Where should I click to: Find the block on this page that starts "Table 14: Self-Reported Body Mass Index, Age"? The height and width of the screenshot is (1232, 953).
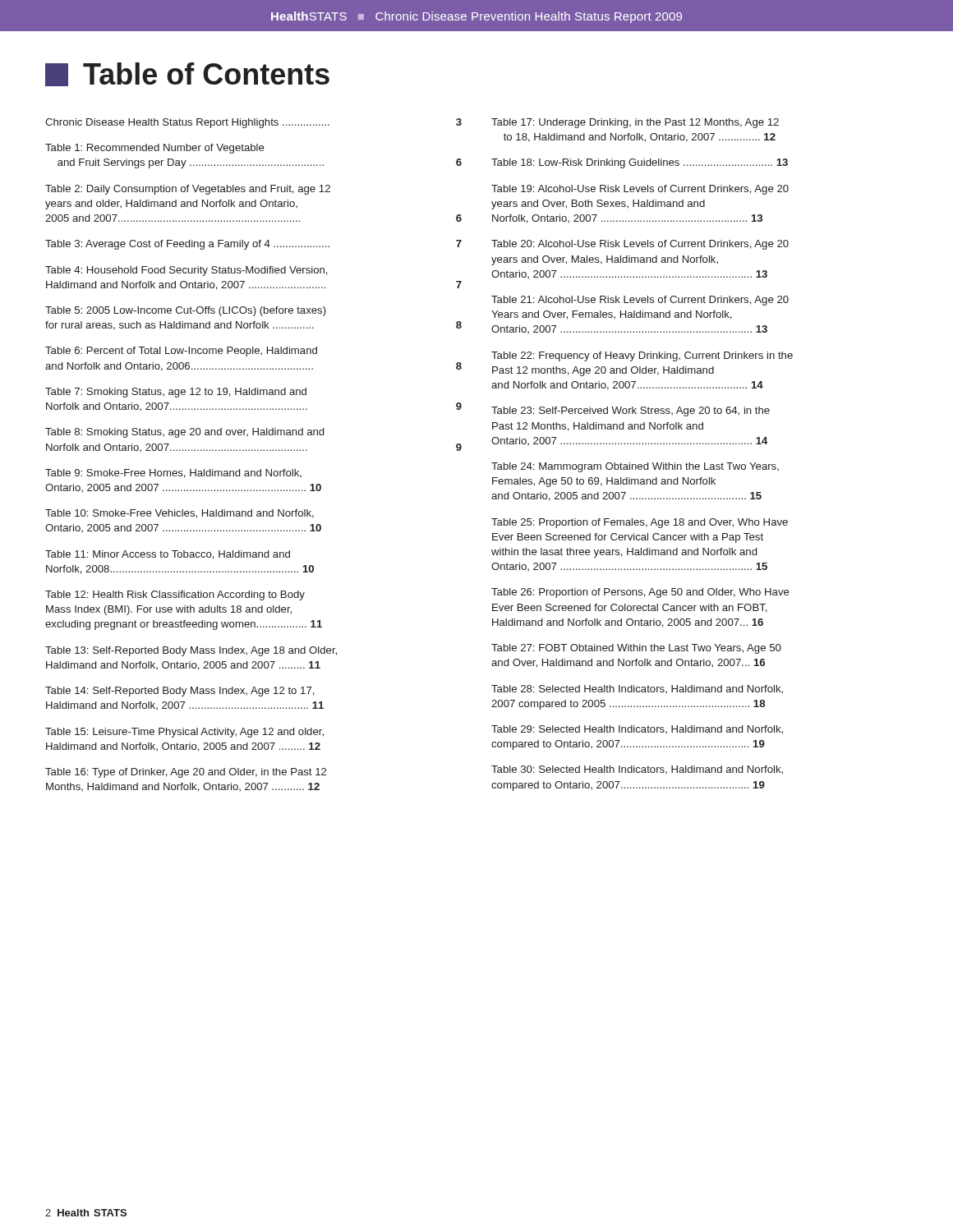point(253,698)
